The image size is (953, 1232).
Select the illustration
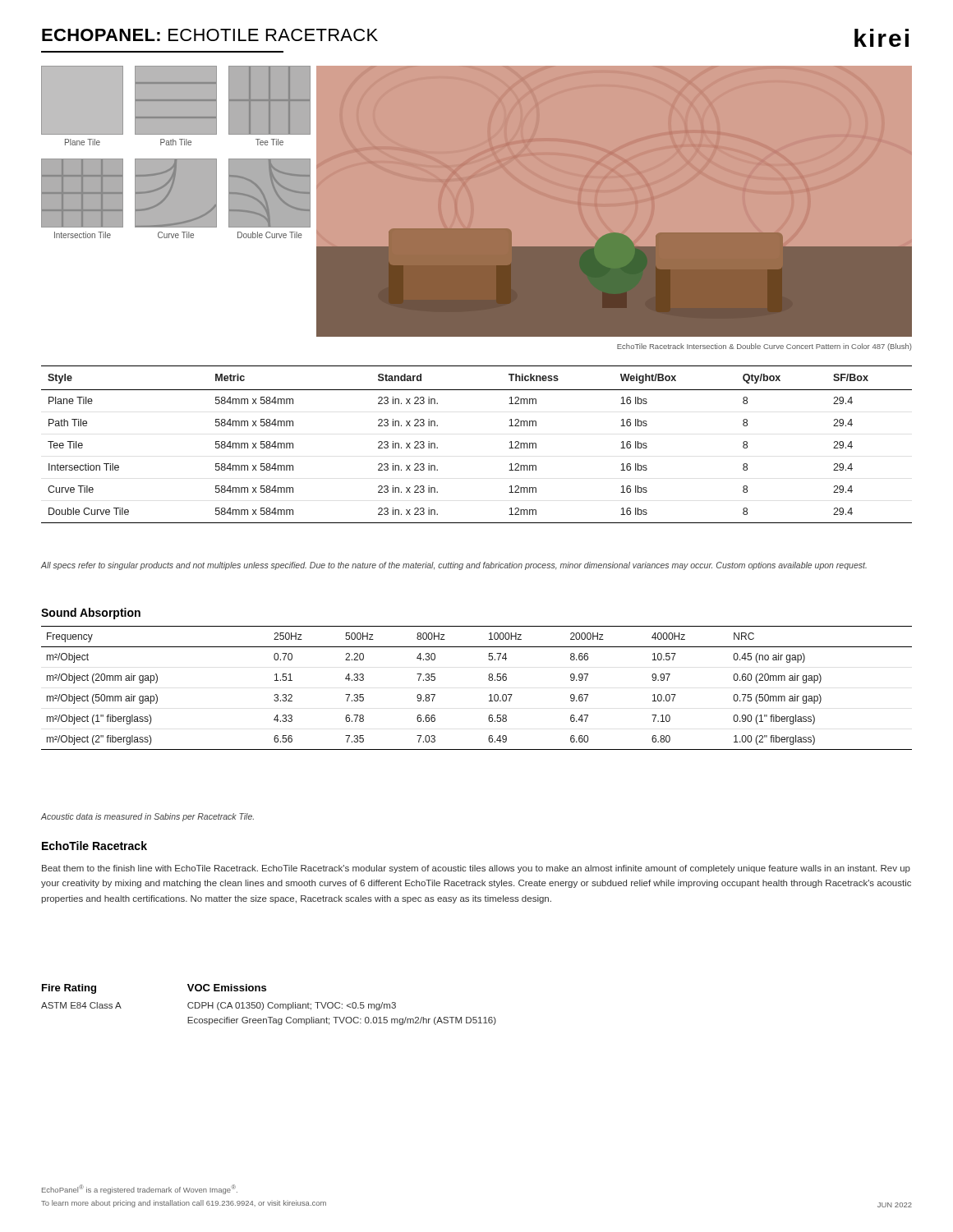point(175,153)
